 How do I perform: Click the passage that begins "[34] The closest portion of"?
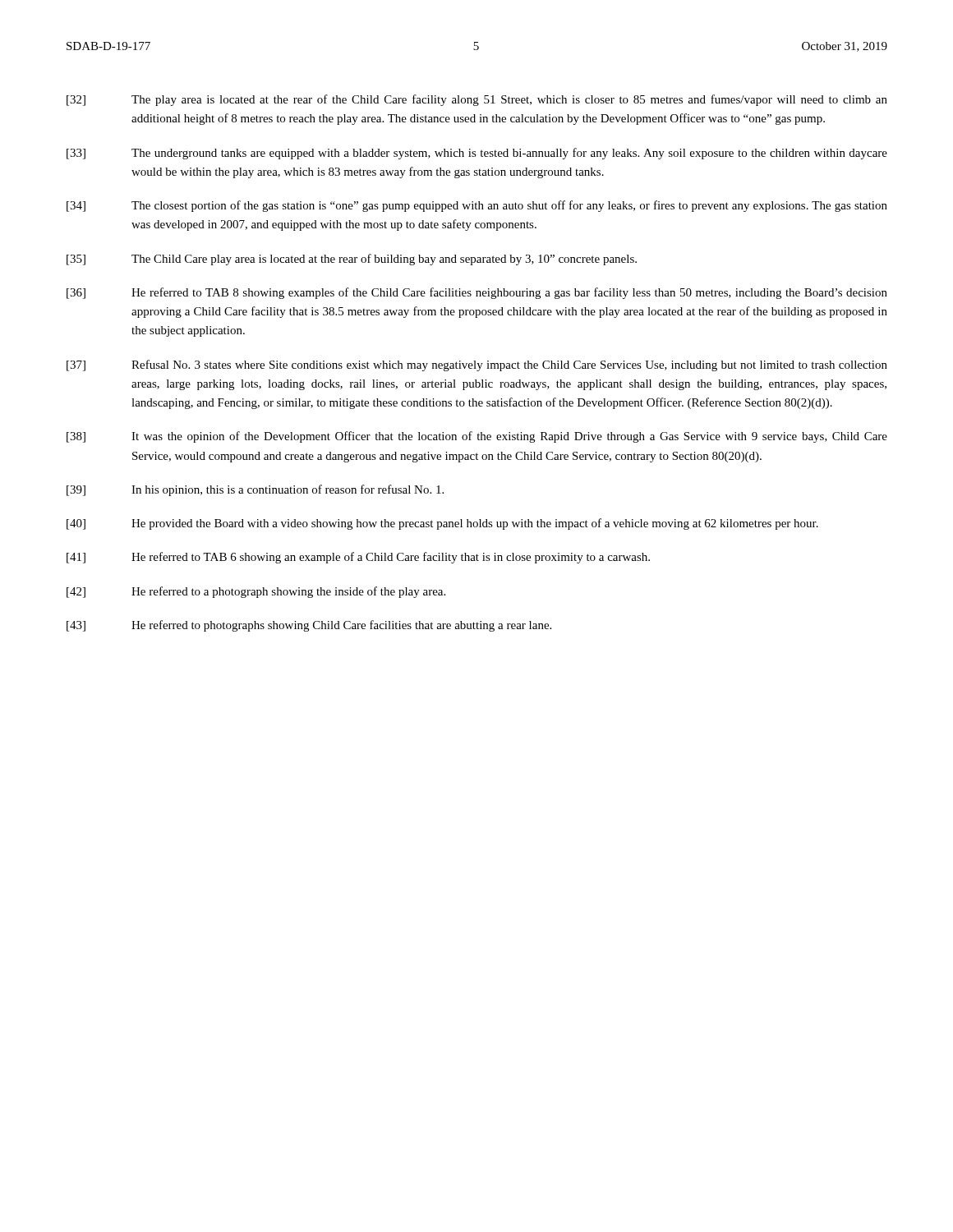(x=476, y=215)
